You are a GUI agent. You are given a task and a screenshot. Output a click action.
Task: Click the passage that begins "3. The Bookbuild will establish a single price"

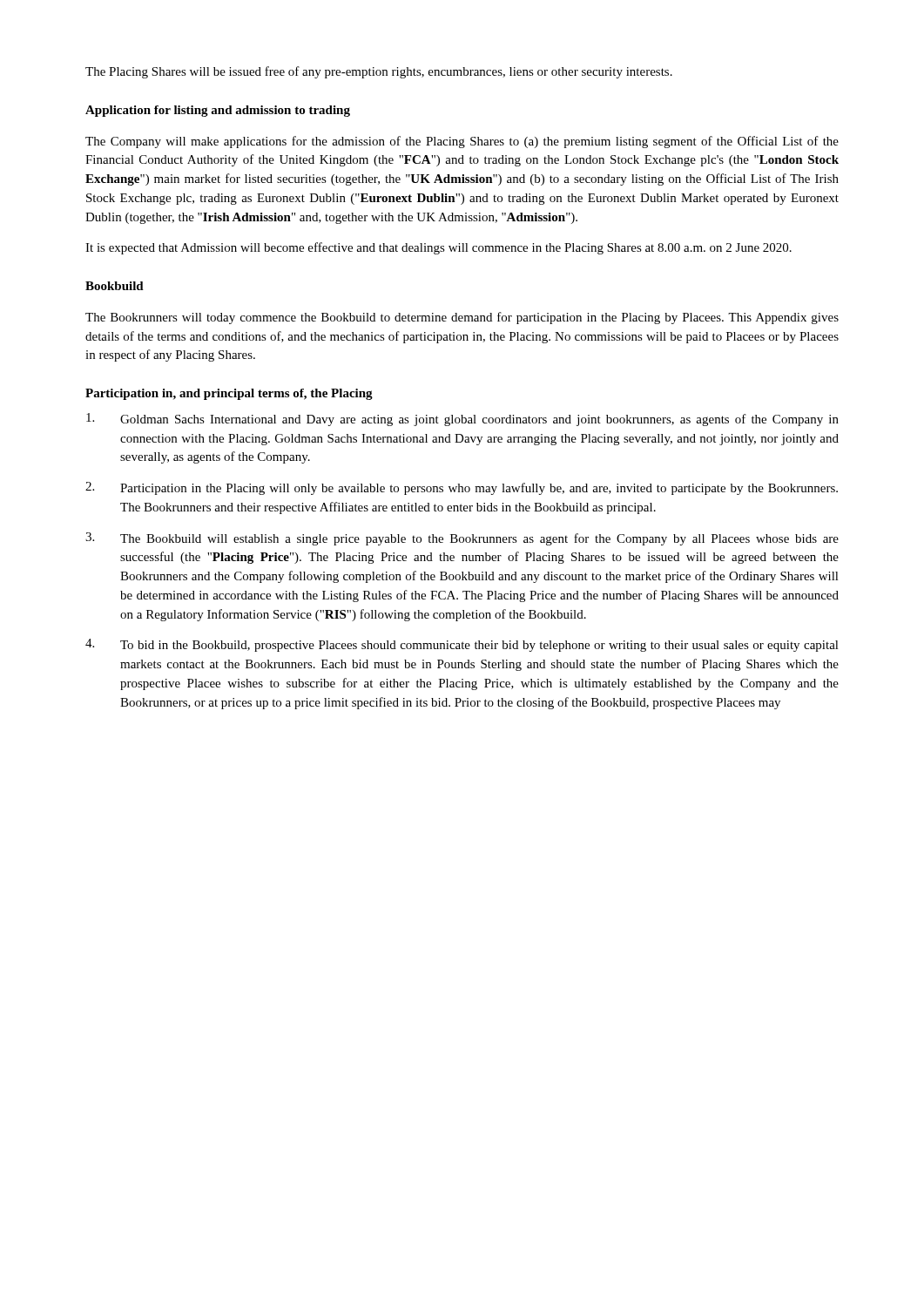pyautogui.click(x=462, y=577)
